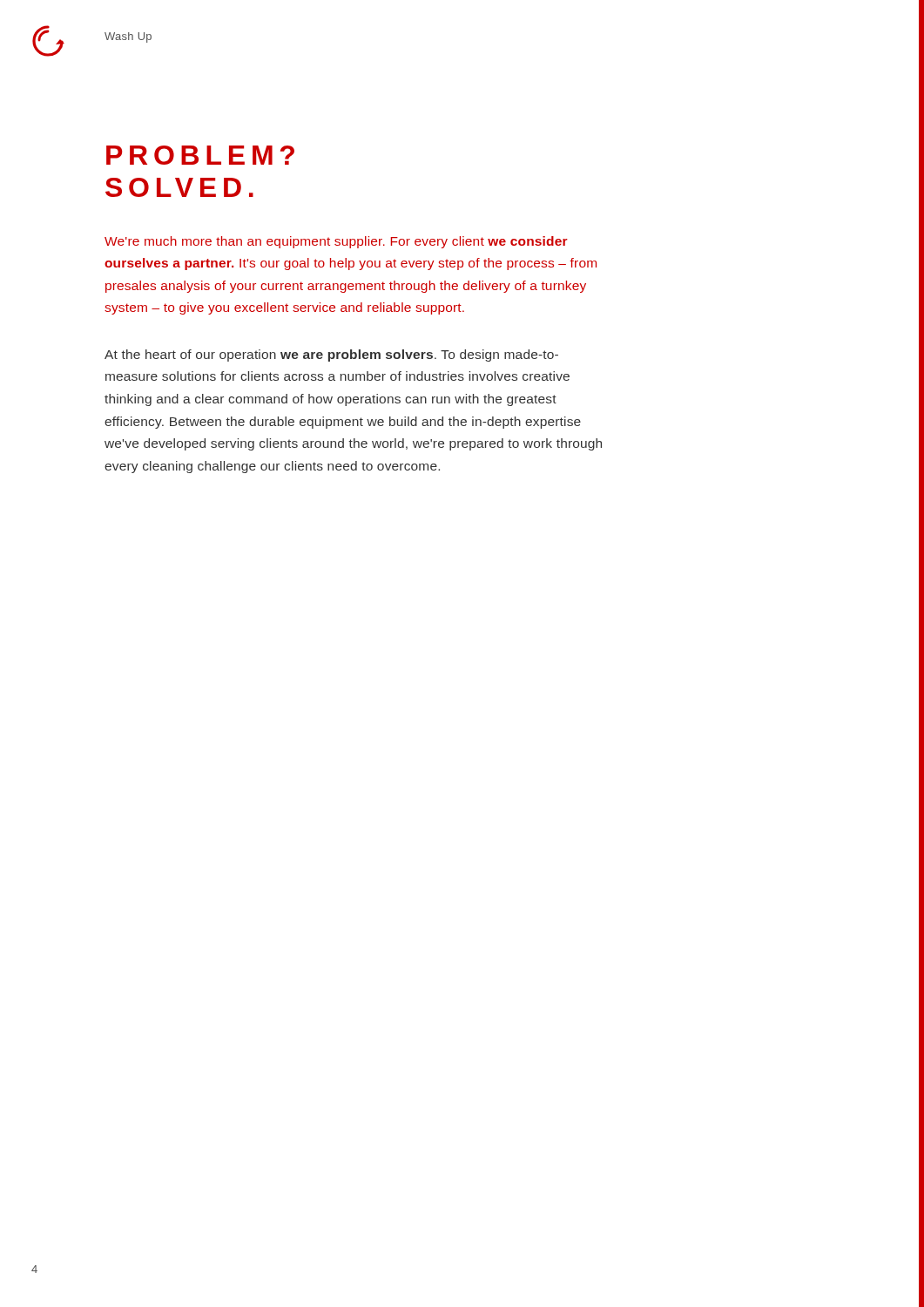The height and width of the screenshot is (1307, 924).
Task: Find the element starting "PROBLEM? SOLVED."
Action: coord(200,155)
